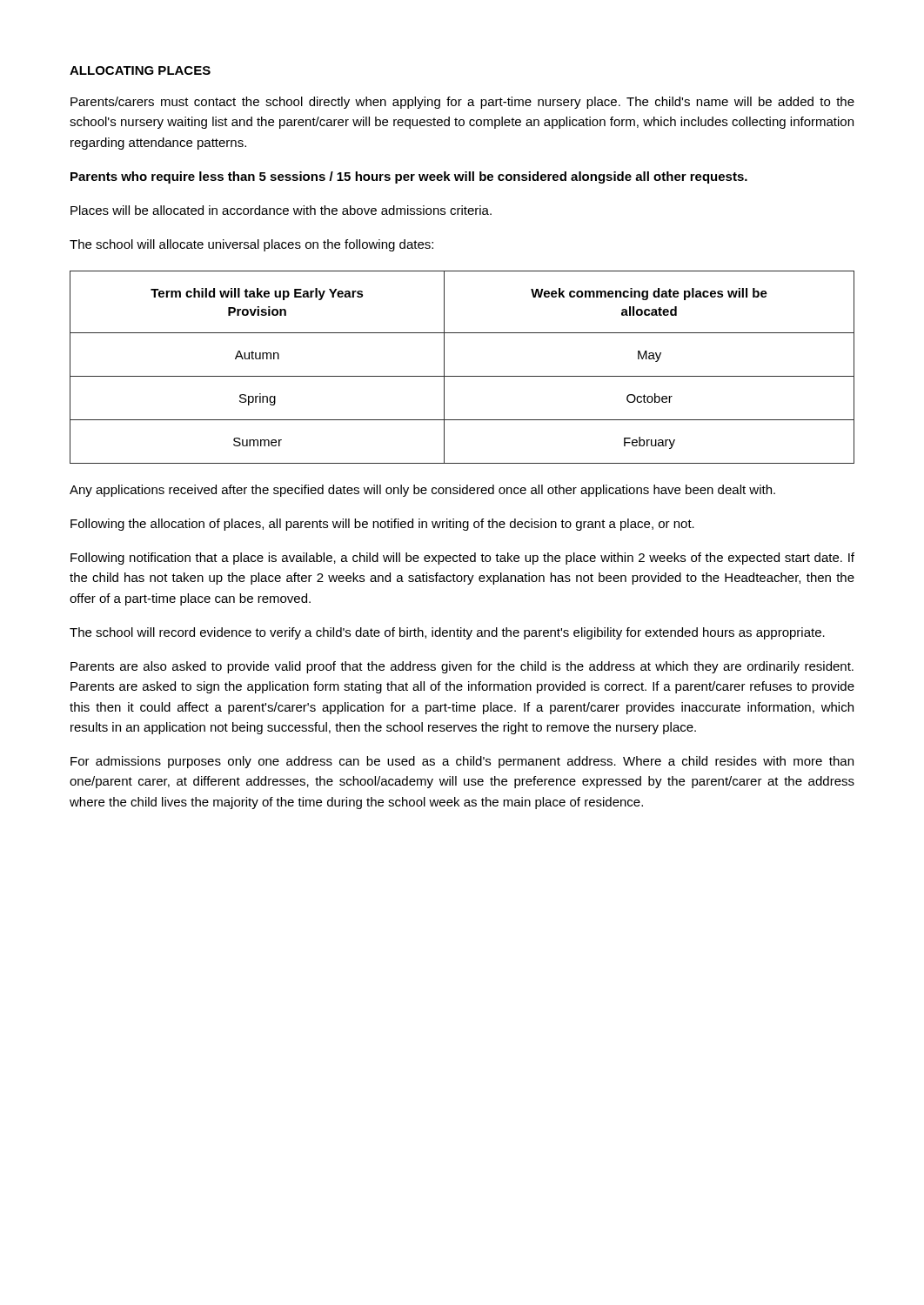The image size is (924, 1305).
Task: Find the text block that reads "The school will record evidence to"
Action: click(447, 632)
